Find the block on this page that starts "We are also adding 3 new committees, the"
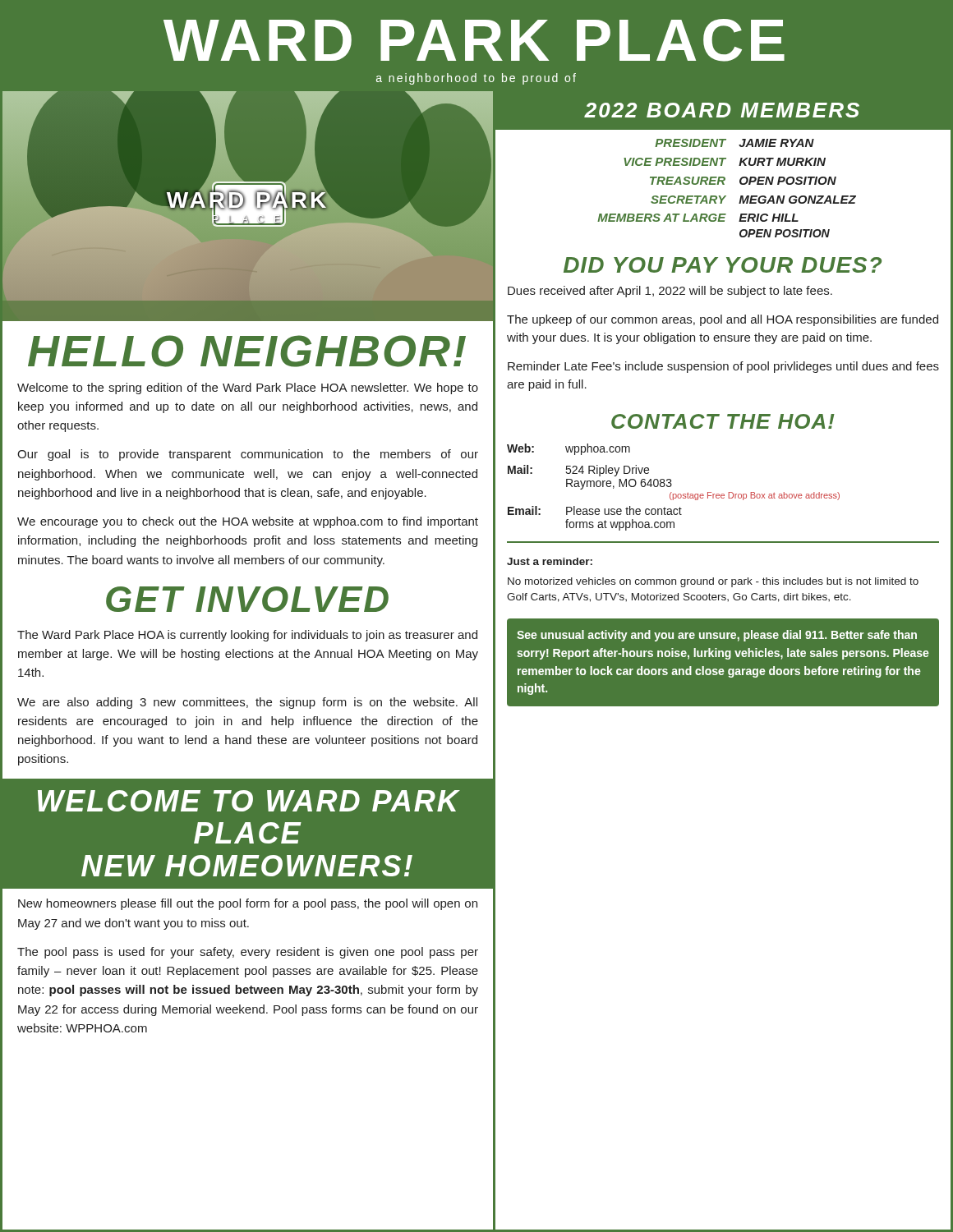The image size is (953, 1232). (248, 730)
